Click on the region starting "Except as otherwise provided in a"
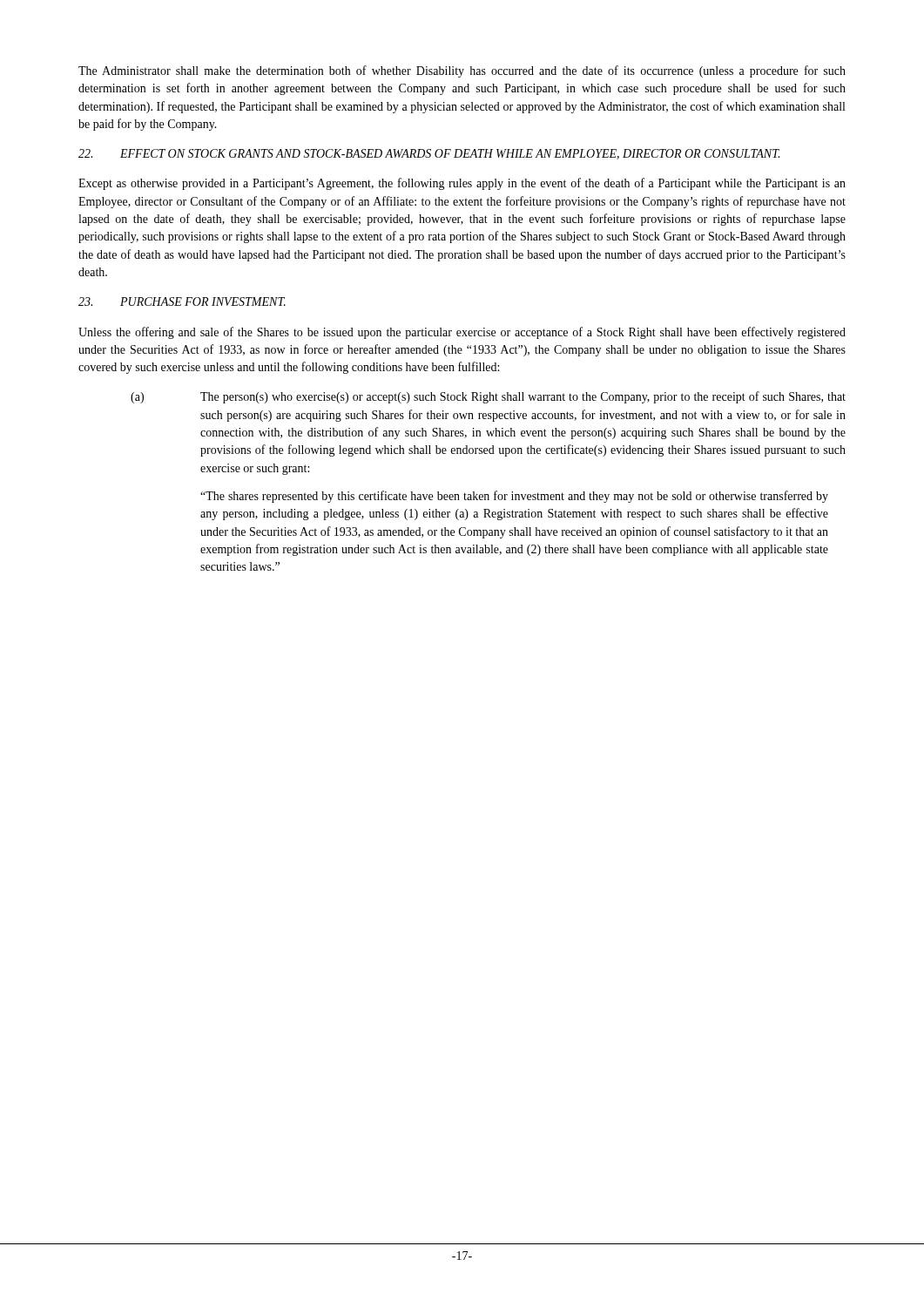The image size is (924, 1307). point(462,228)
